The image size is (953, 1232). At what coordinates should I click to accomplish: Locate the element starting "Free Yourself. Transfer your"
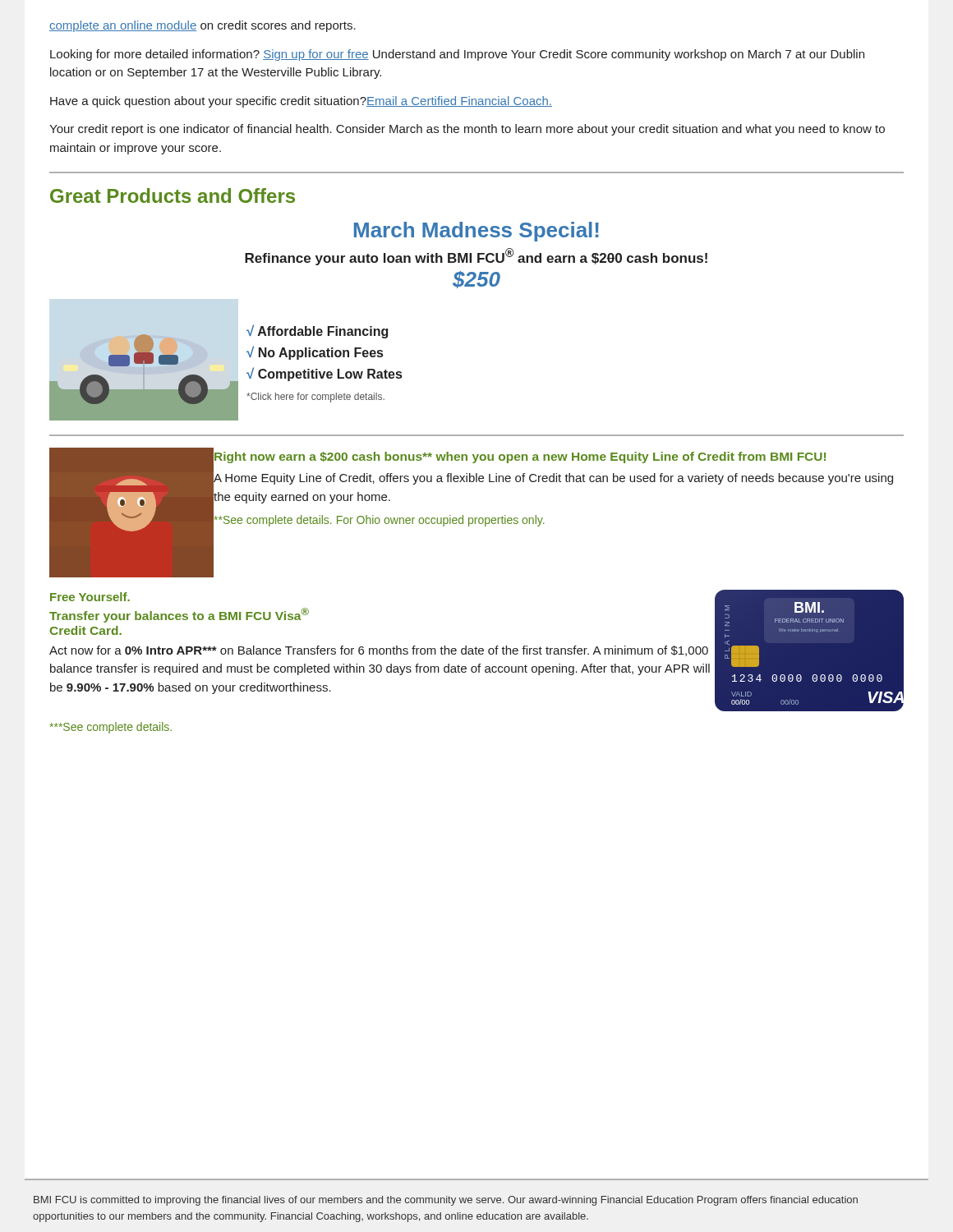[x=90, y=597]
